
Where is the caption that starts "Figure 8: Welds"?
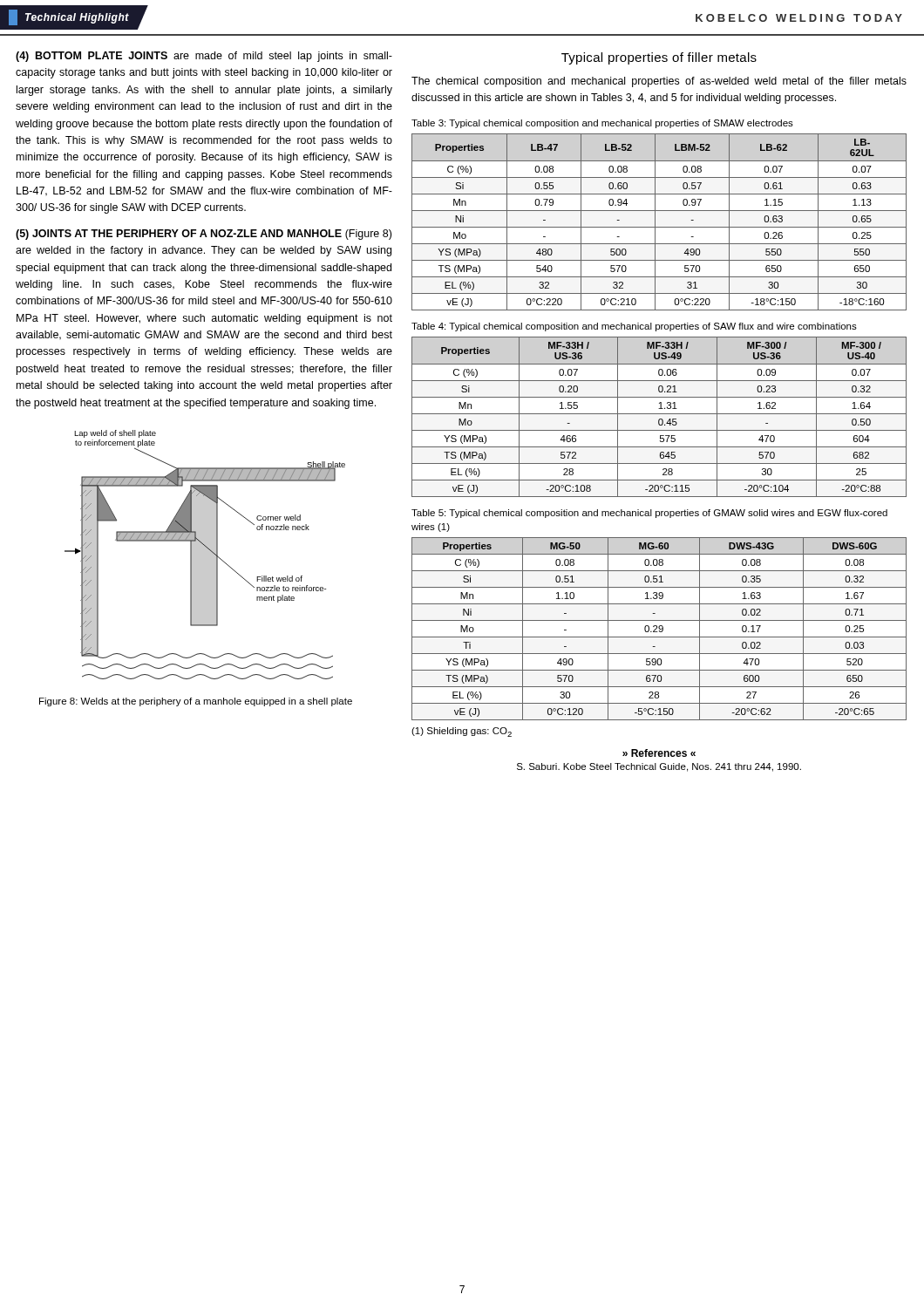tap(195, 701)
